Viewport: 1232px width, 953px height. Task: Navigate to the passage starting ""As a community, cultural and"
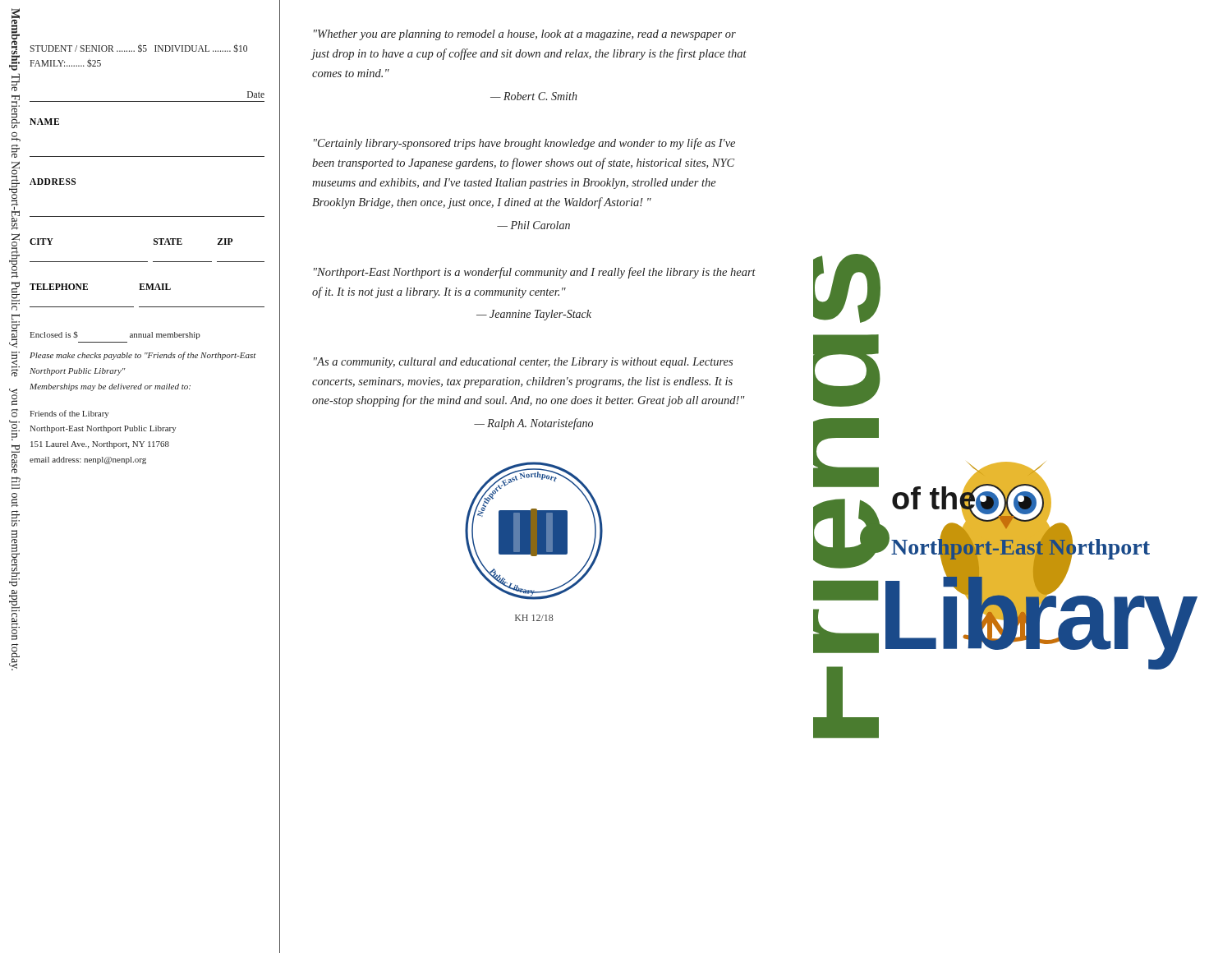[534, 393]
